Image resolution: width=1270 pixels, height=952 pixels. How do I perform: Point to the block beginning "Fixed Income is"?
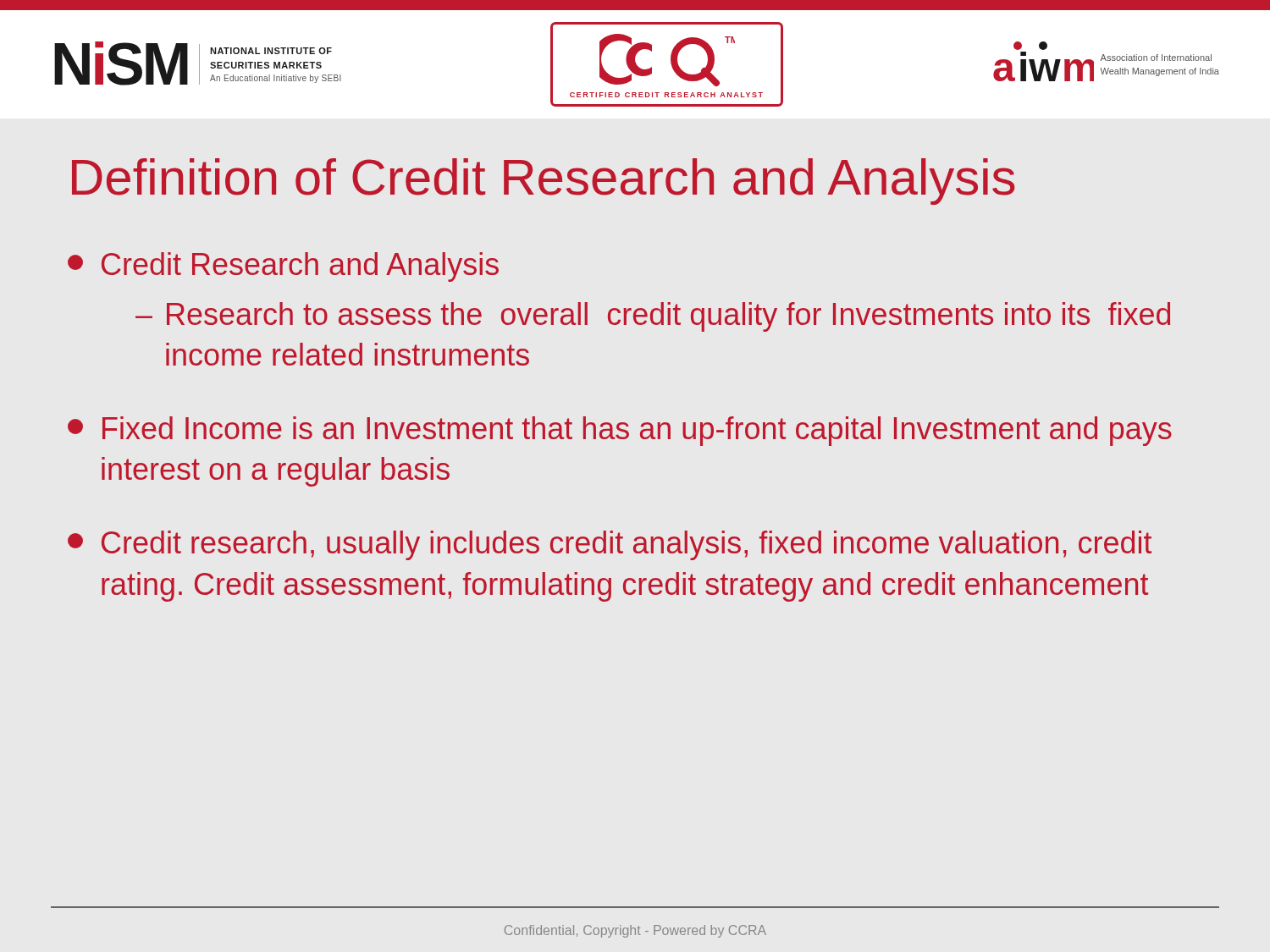pos(635,450)
